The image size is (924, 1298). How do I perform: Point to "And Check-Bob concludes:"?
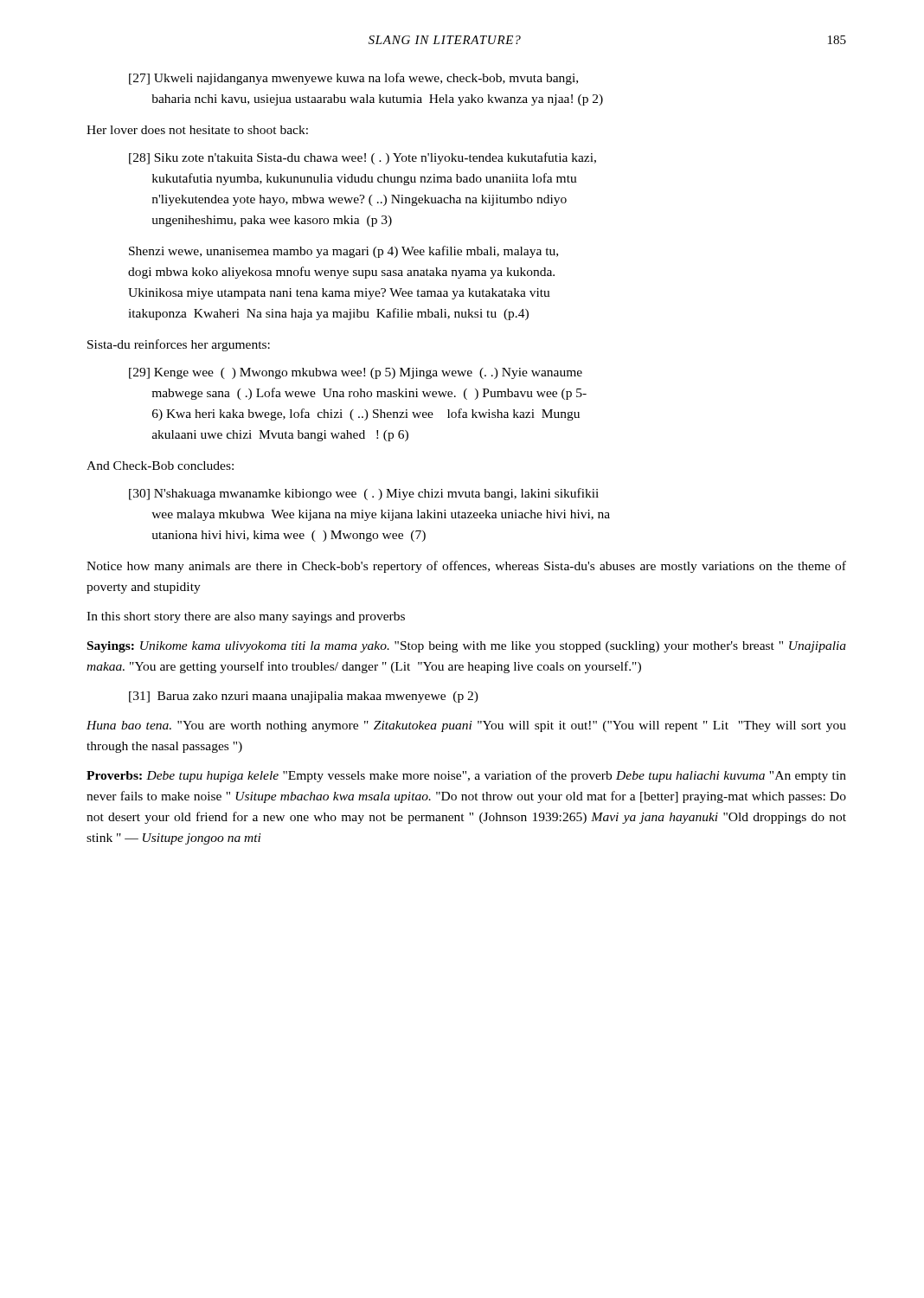[161, 465]
